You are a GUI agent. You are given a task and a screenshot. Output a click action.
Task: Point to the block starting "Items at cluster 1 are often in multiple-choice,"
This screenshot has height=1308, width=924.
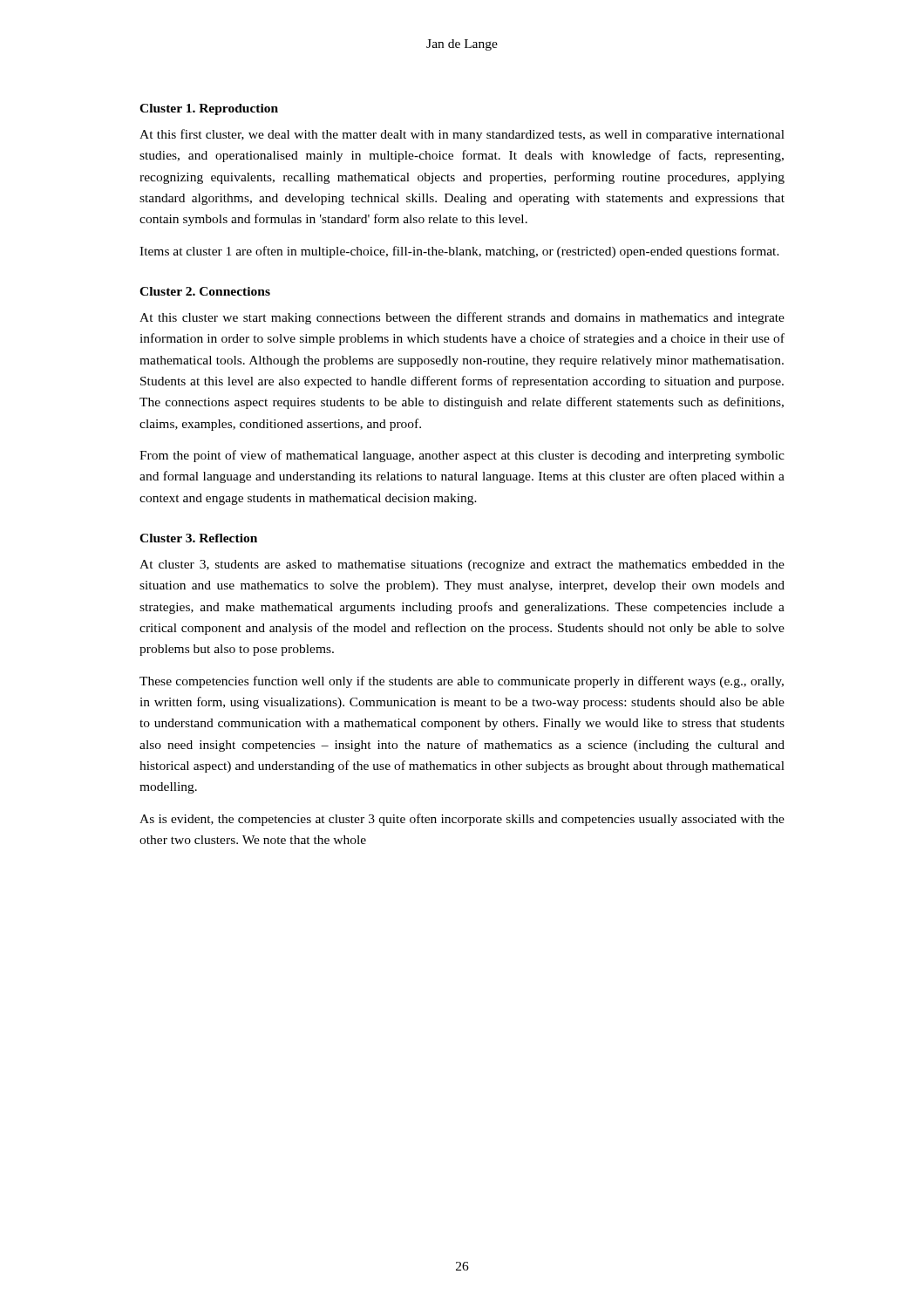pos(460,250)
